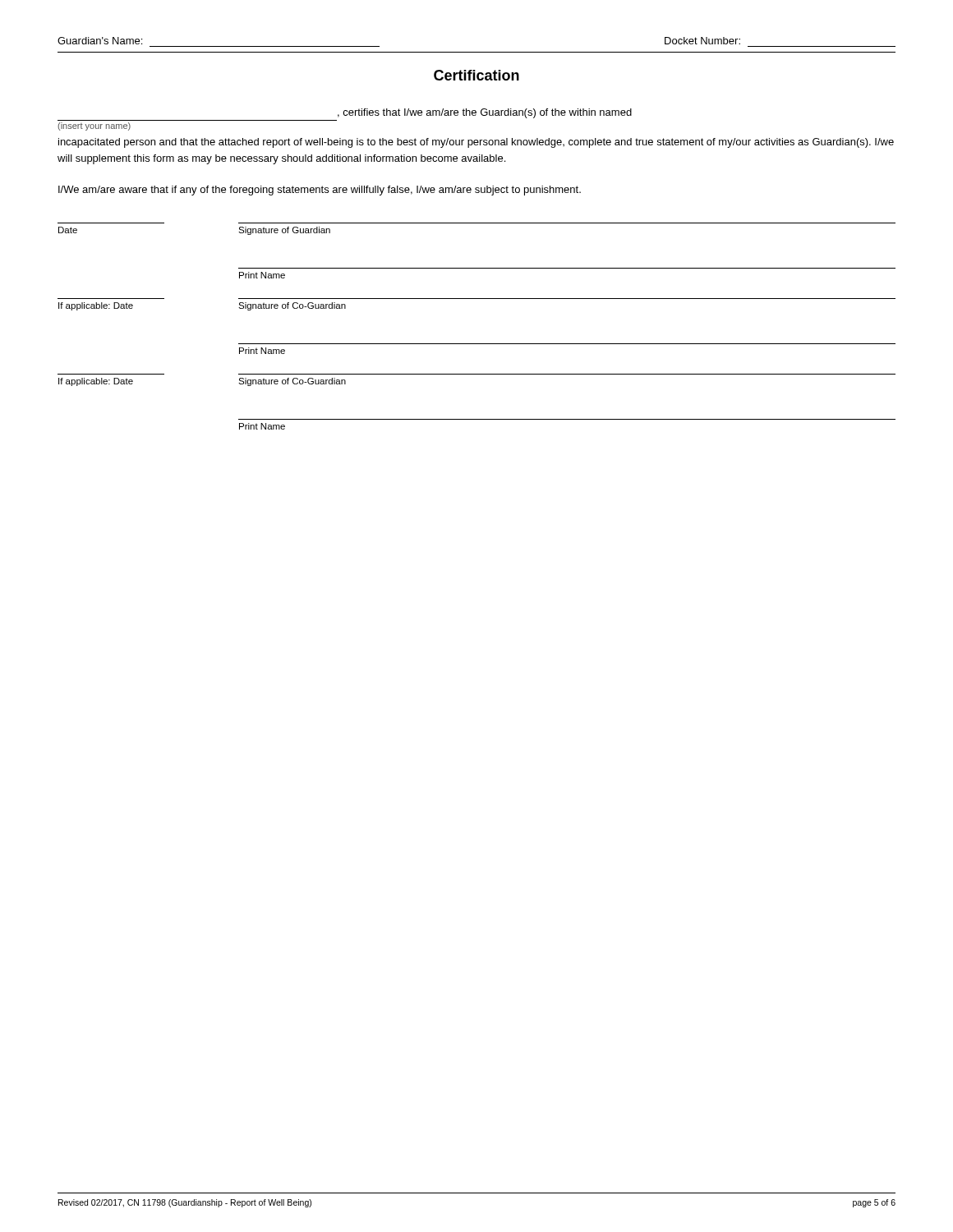The height and width of the screenshot is (1232, 953).
Task: Find the title
Action: (476, 76)
